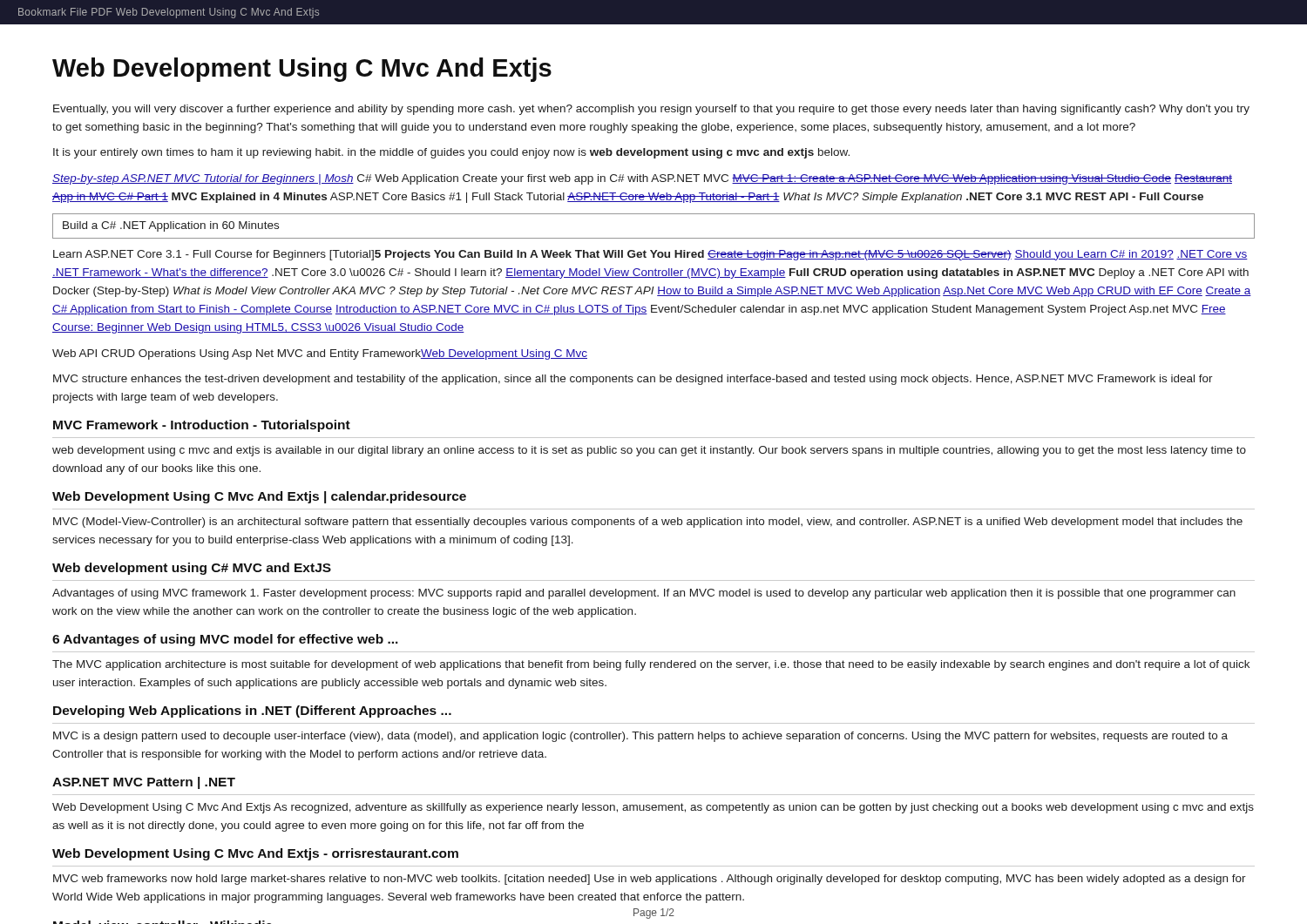Find the text block starting "Web development using C# MVC and ExtJS"
1307x924 pixels.
tap(192, 567)
